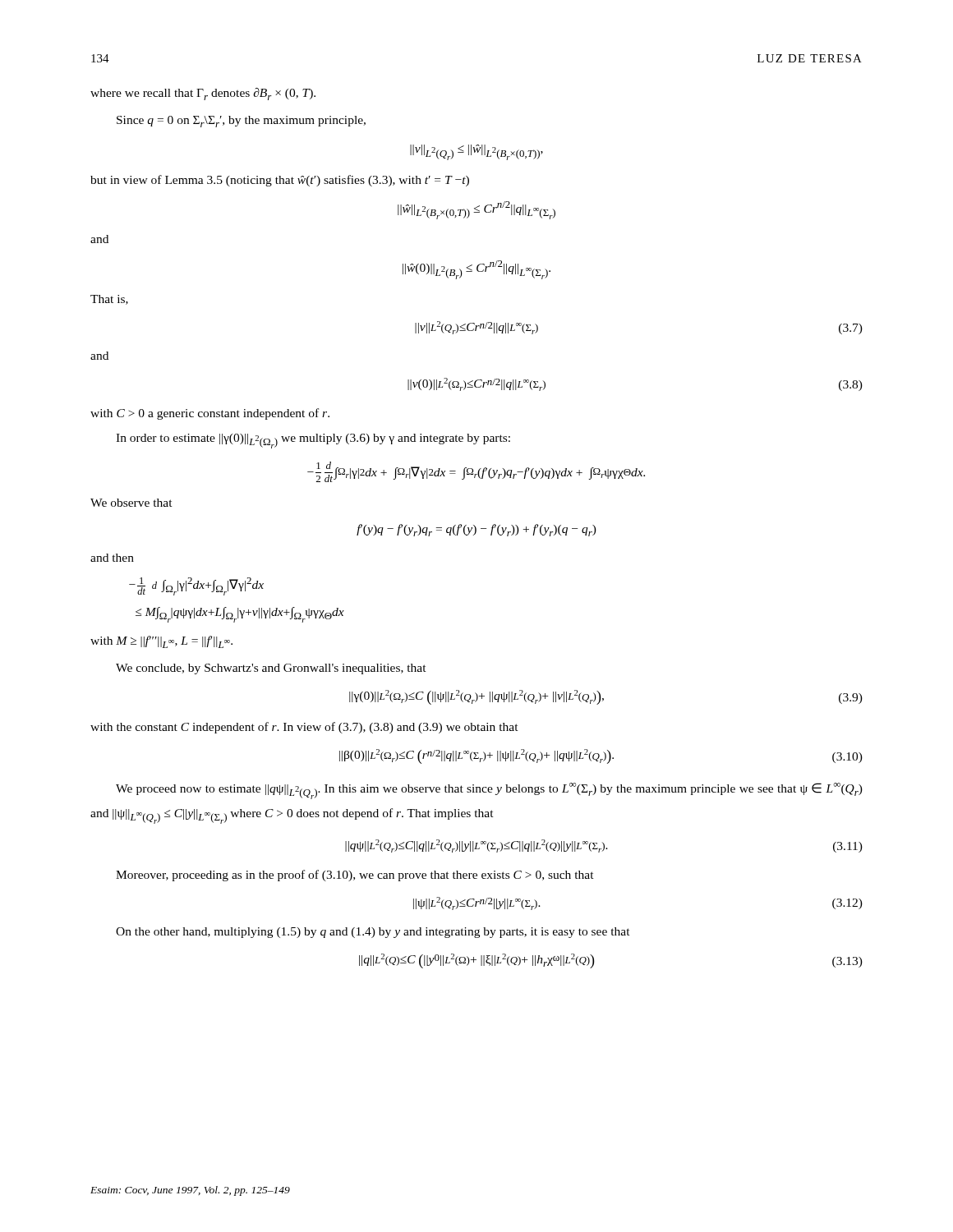Locate the formula with the text "||v||L2(Qr) ≤ ||ŵ||L2(Br×(0,T)),"

(x=476, y=151)
